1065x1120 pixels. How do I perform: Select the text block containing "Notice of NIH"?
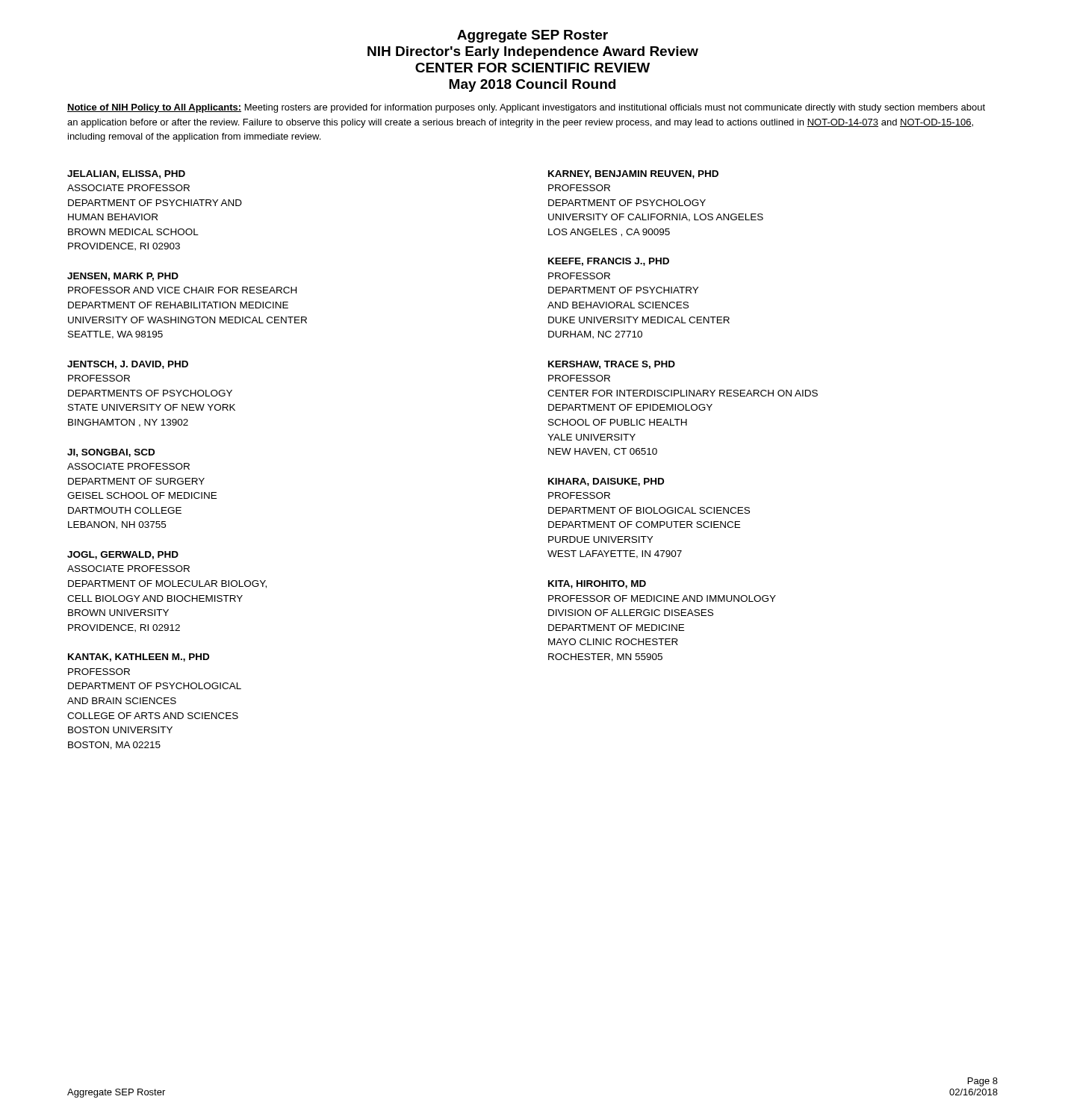[x=526, y=122]
